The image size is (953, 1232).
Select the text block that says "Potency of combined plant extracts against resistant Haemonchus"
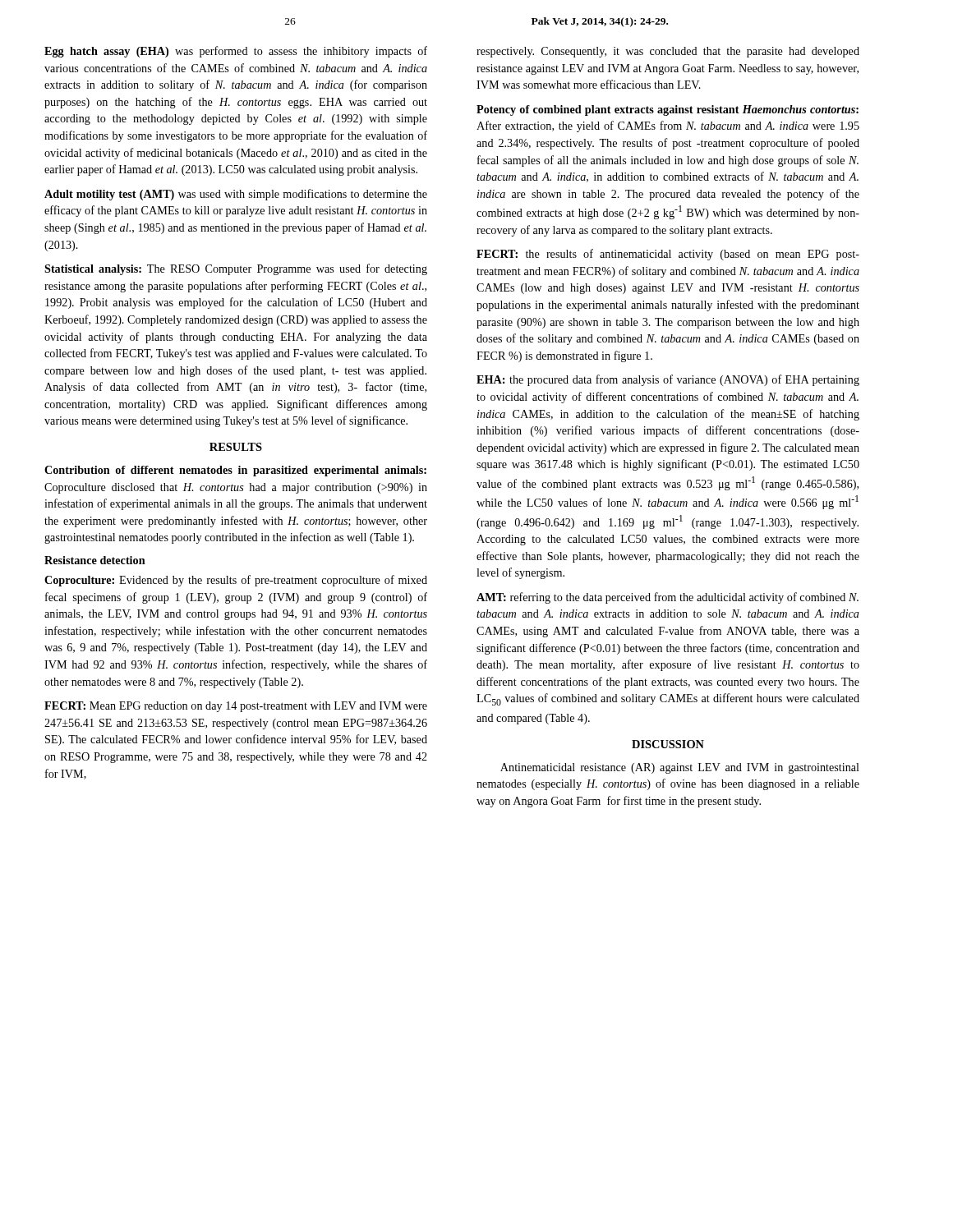[668, 169]
